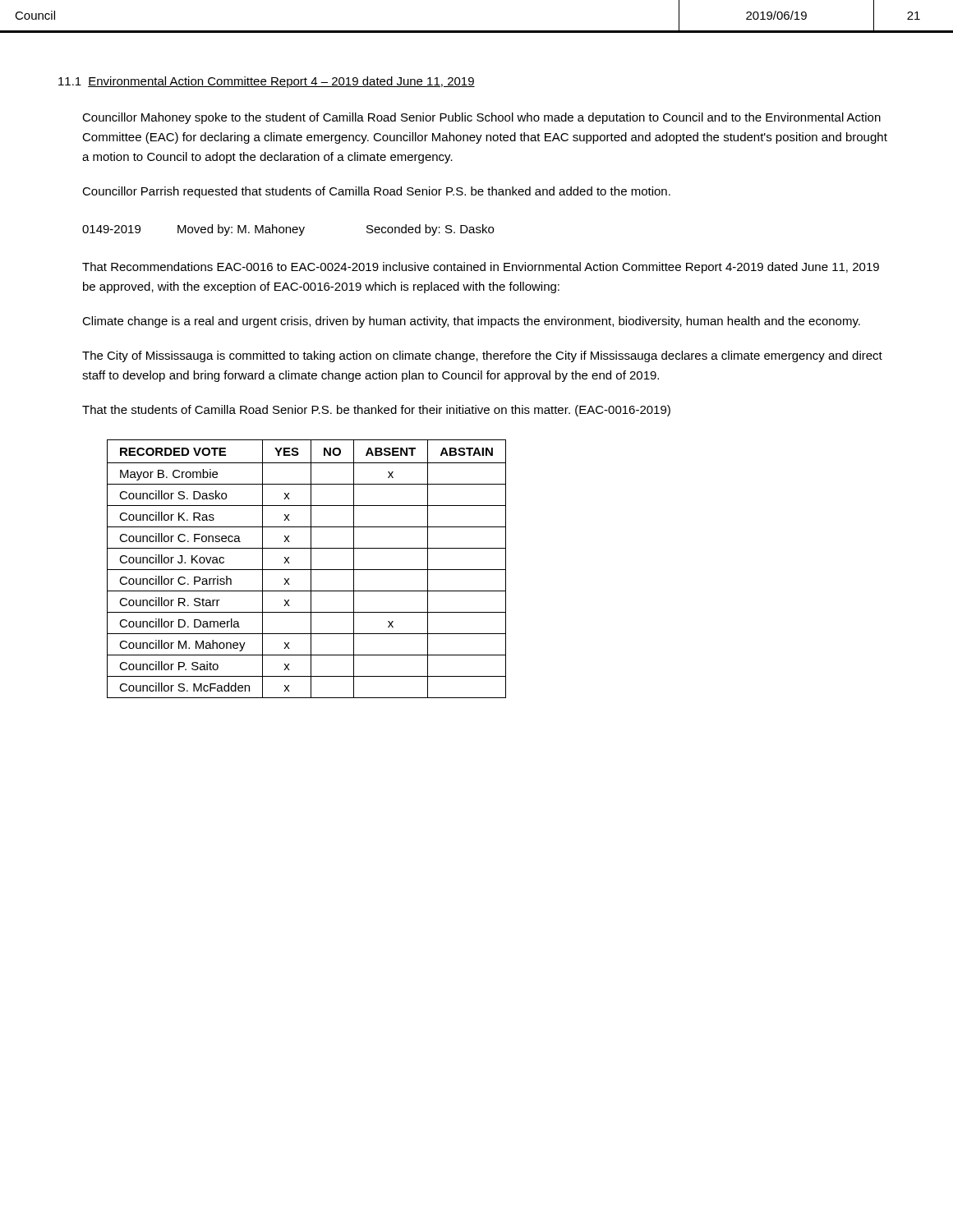Locate the text block with the text "The City of Mississauga is committed to"
953x1232 pixels.
482,365
